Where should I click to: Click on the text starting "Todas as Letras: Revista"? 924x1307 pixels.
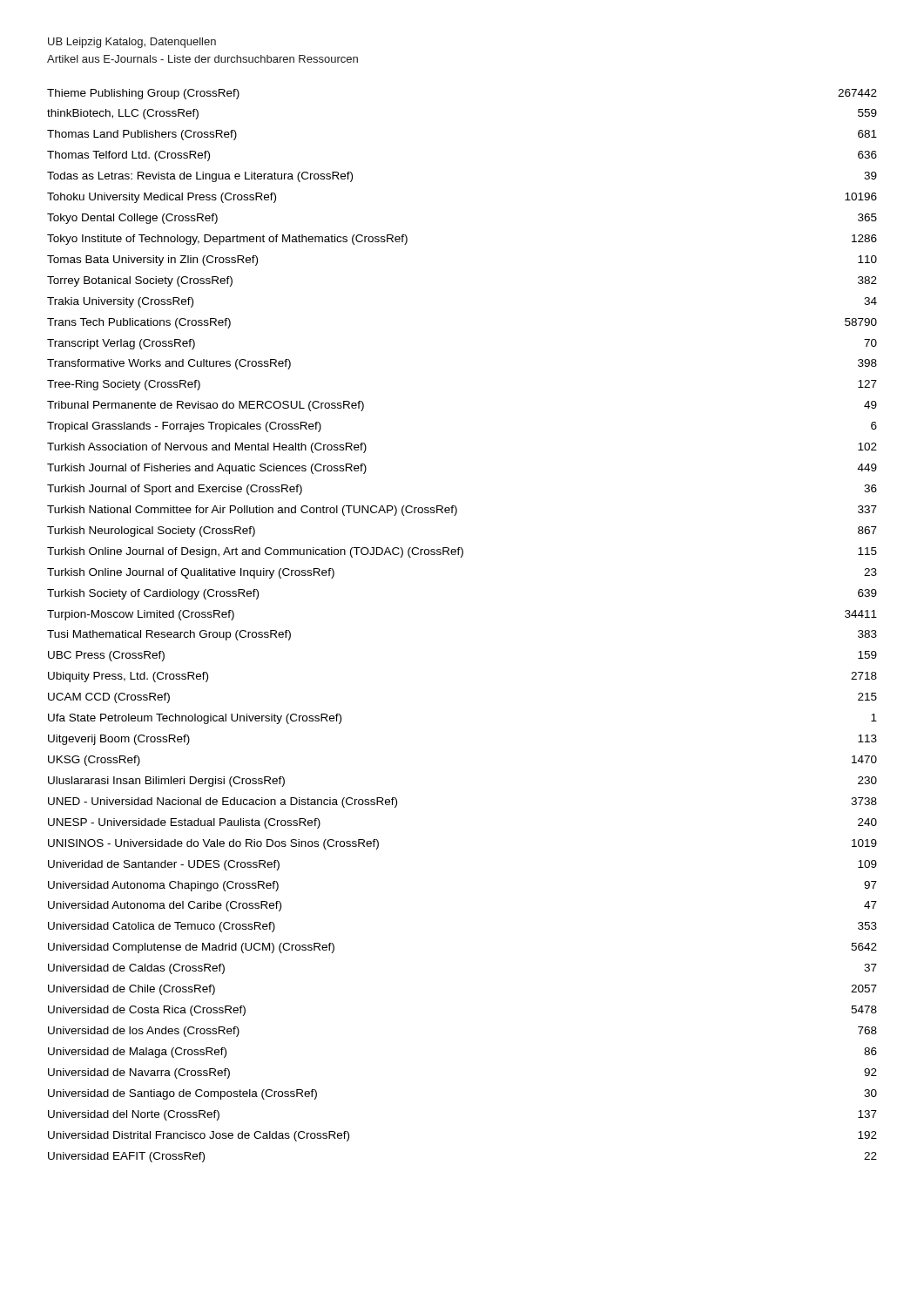coord(200,179)
